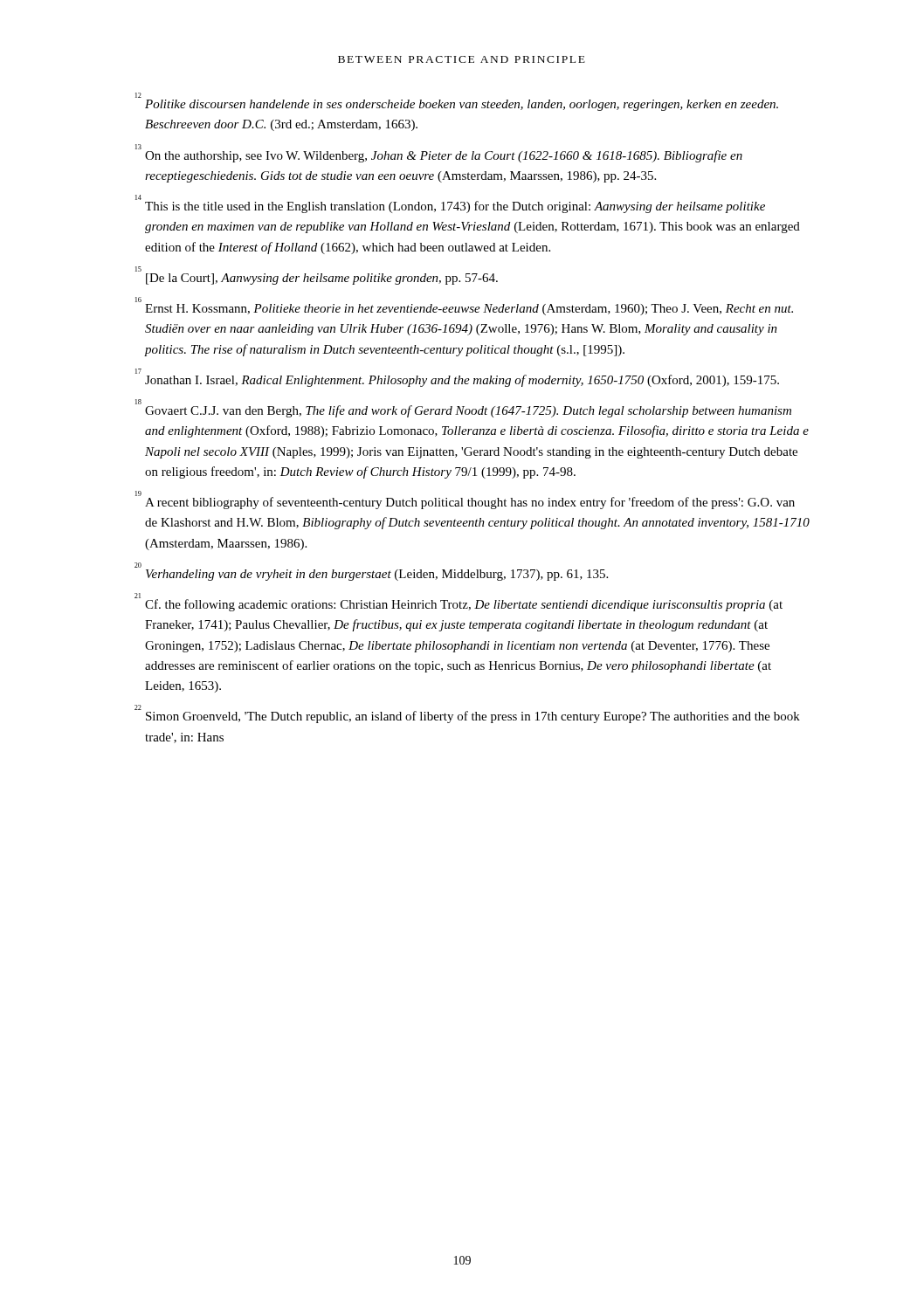Locate the text starting "18 Govaert C.J.J. van"
924x1310 pixels.
click(462, 441)
